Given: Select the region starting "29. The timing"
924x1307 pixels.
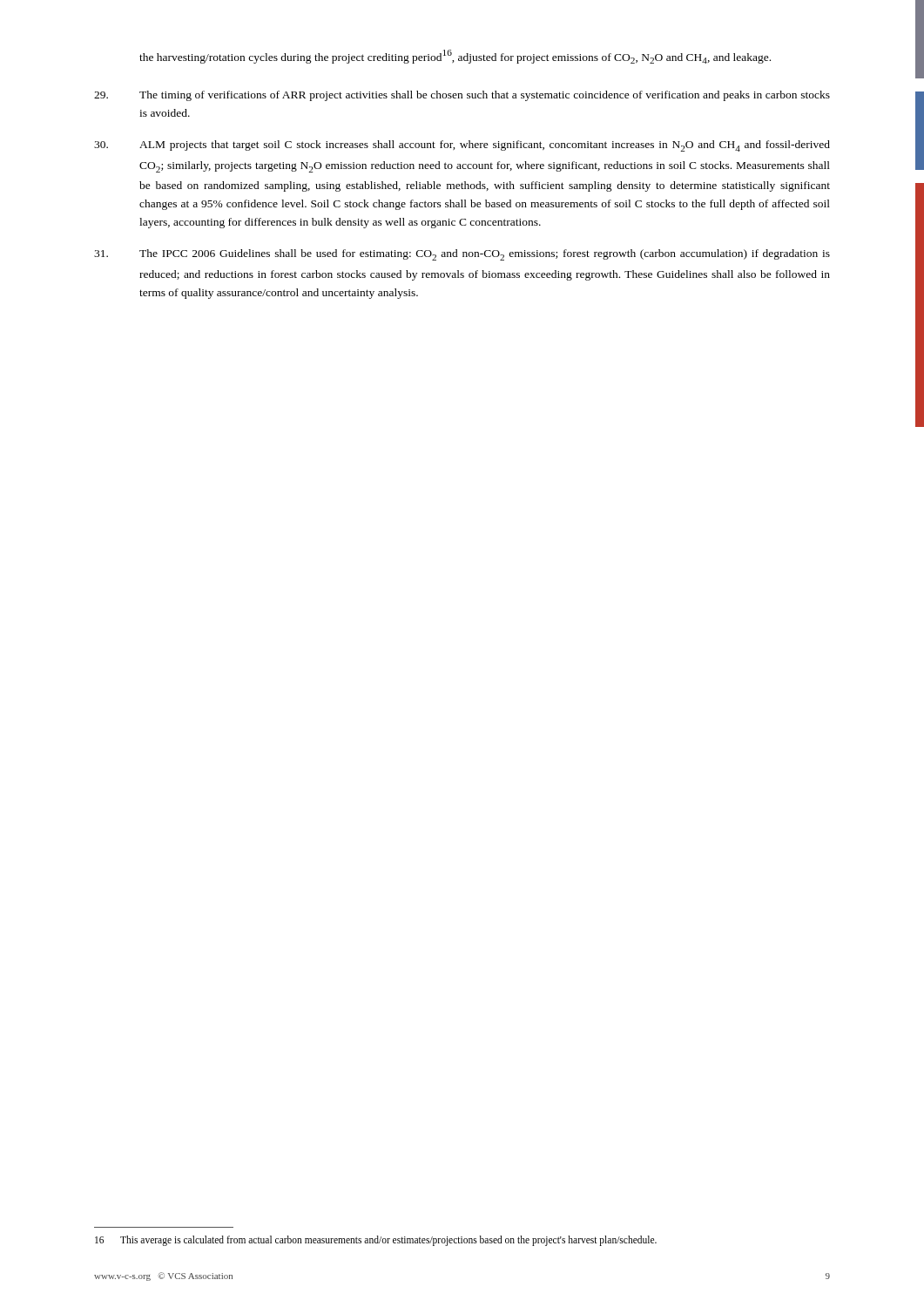Looking at the screenshot, I should [x=462, y=104].
